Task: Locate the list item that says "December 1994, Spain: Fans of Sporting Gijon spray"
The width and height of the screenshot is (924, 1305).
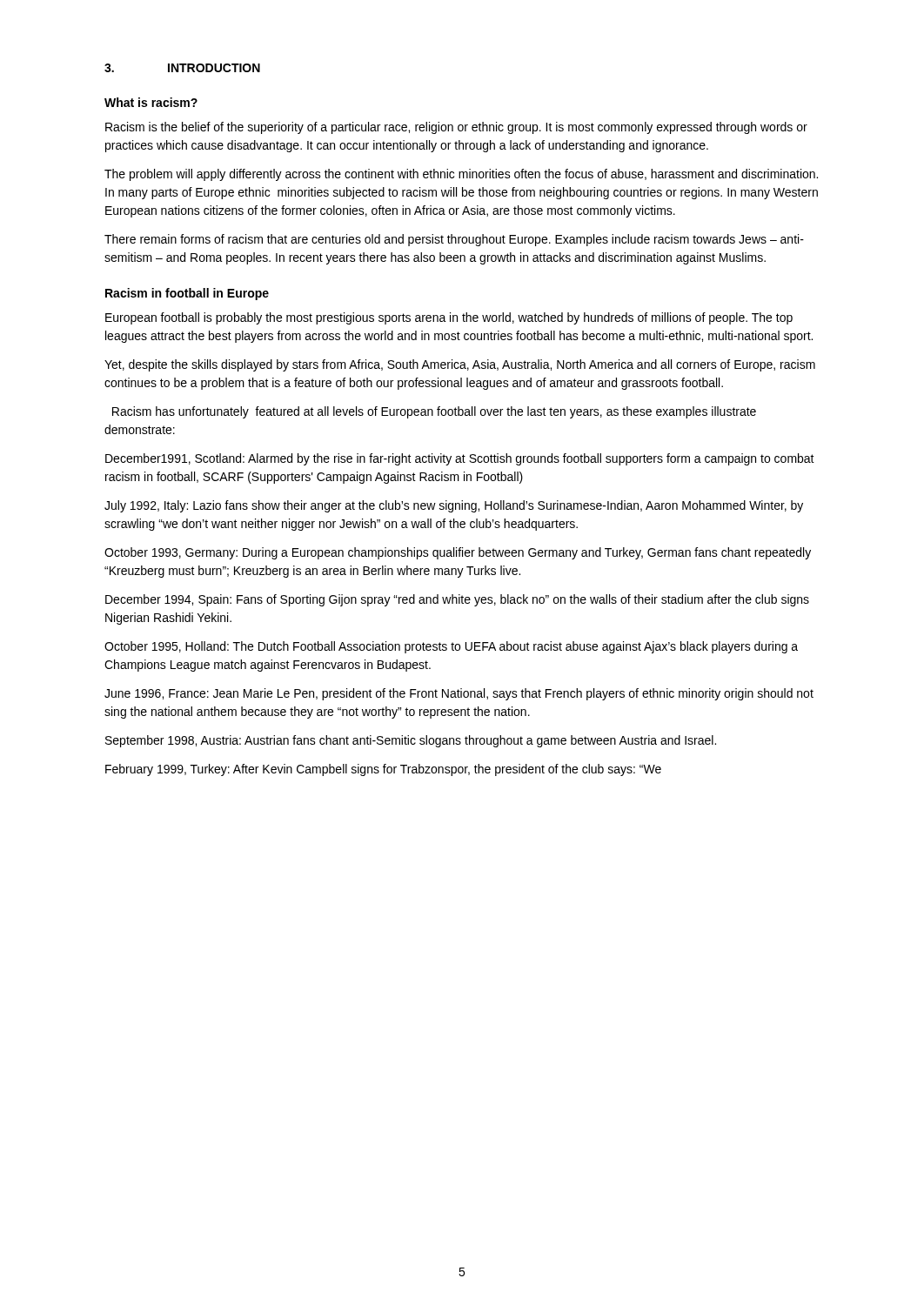Action: pos(457,609)
